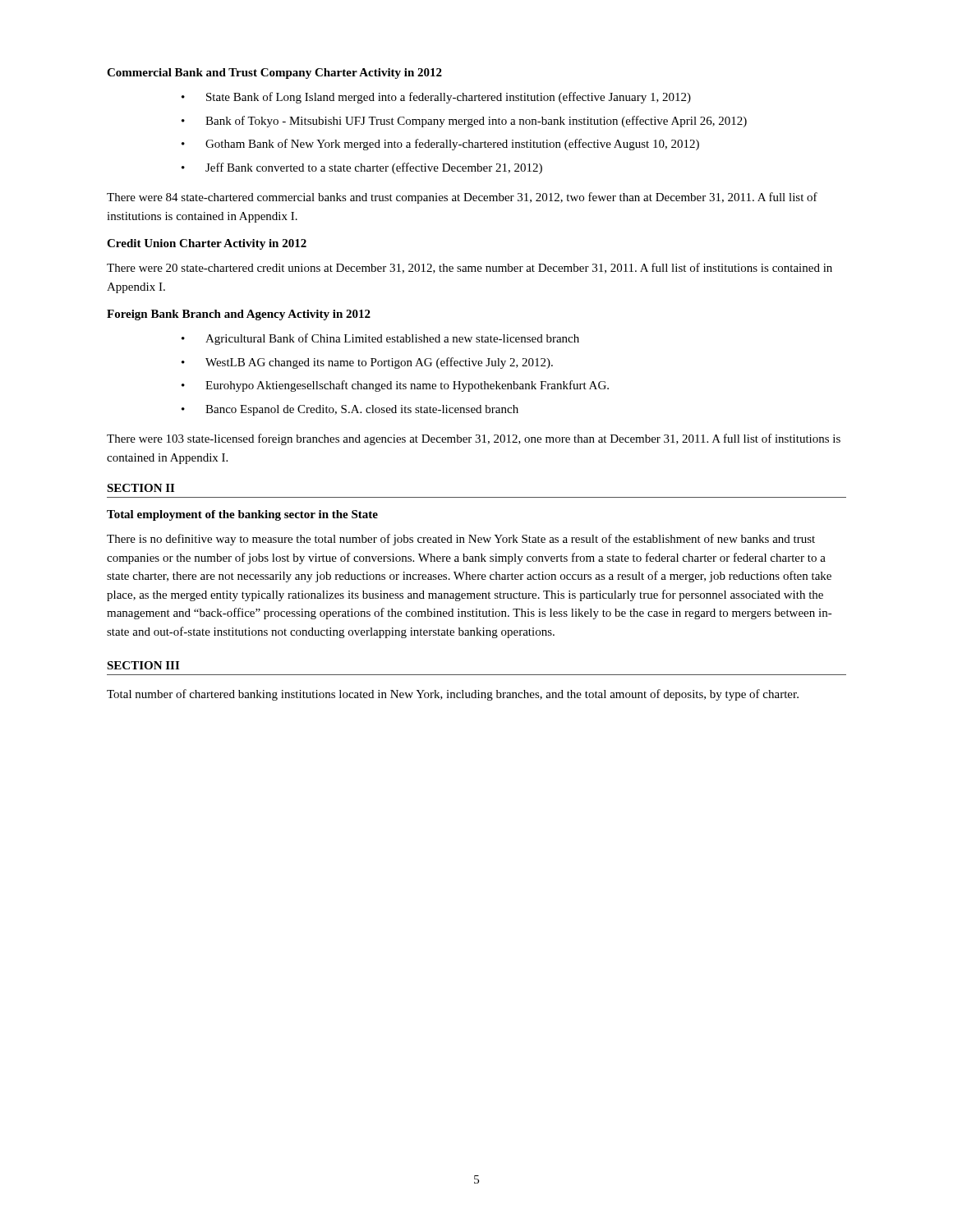Point to the text block starting "There is no definitive way to measure the"

coord(469,585)
